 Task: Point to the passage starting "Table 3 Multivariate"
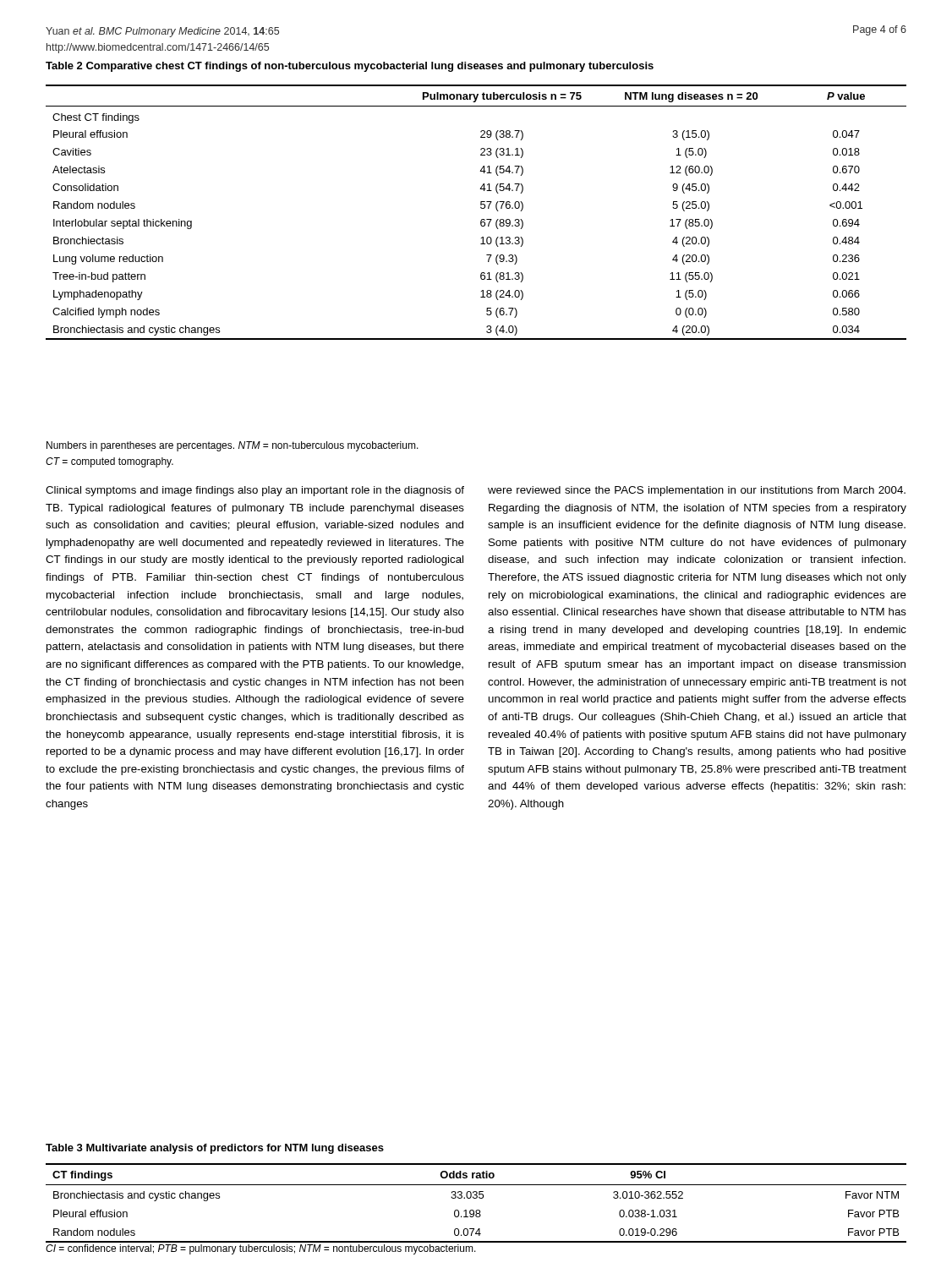215,1148
